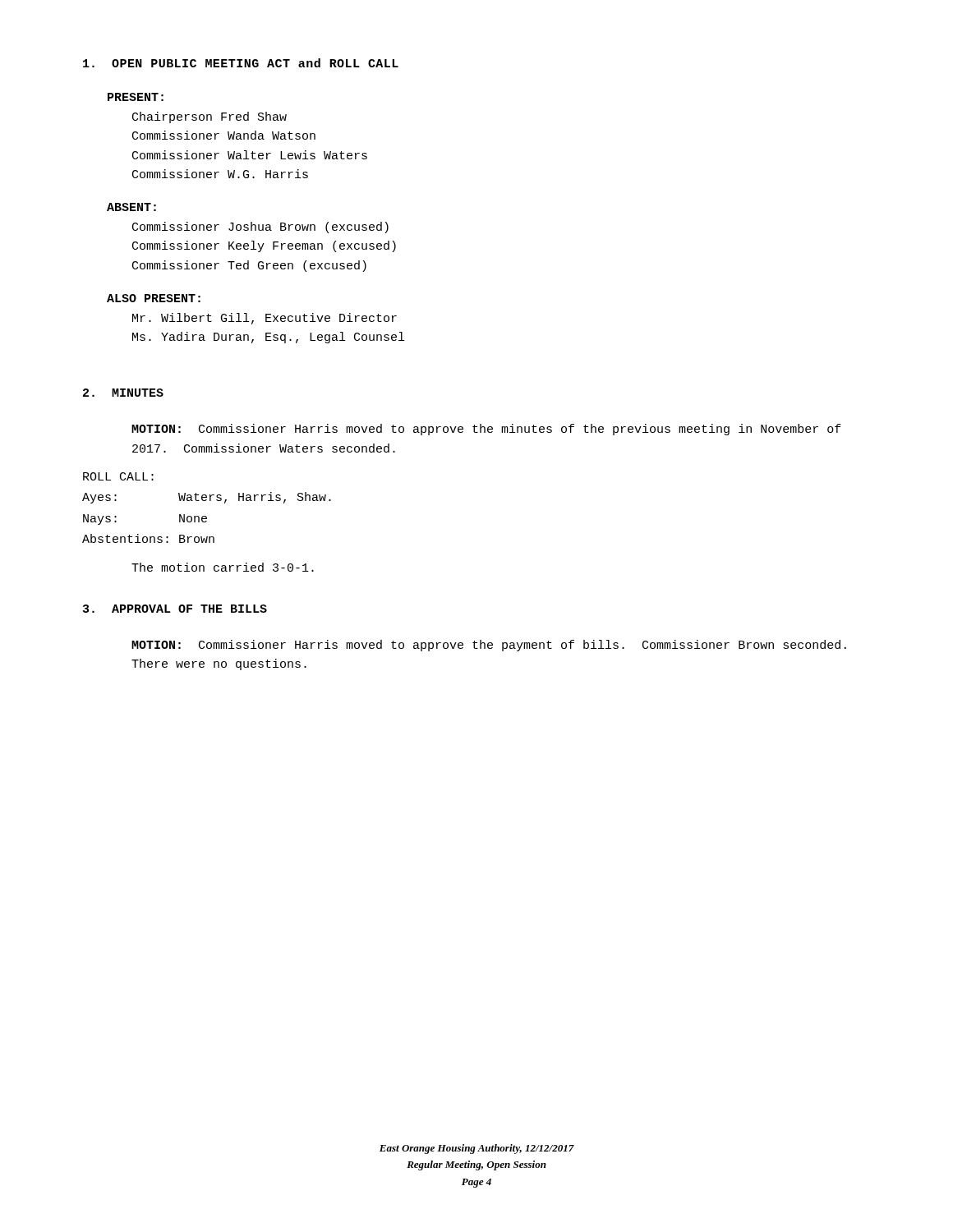This screenshot has height=1232, width=953.
Task: Select the block starting "ALSO PRESENT: Mr. Wilbert Gill, Executive Director"
Action: [154, 298]
